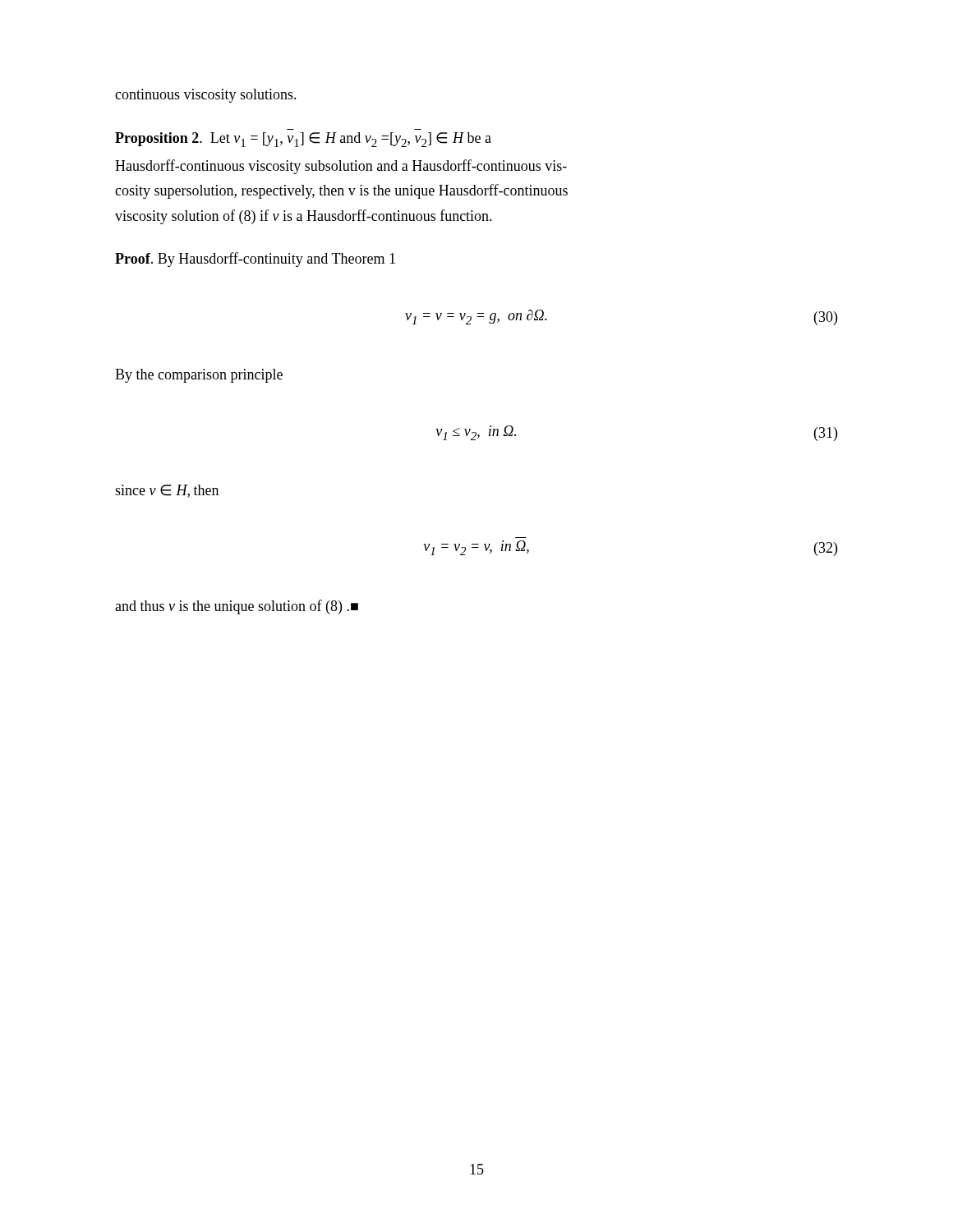Select the text that says "By the comparison principle"

point(199,375)
